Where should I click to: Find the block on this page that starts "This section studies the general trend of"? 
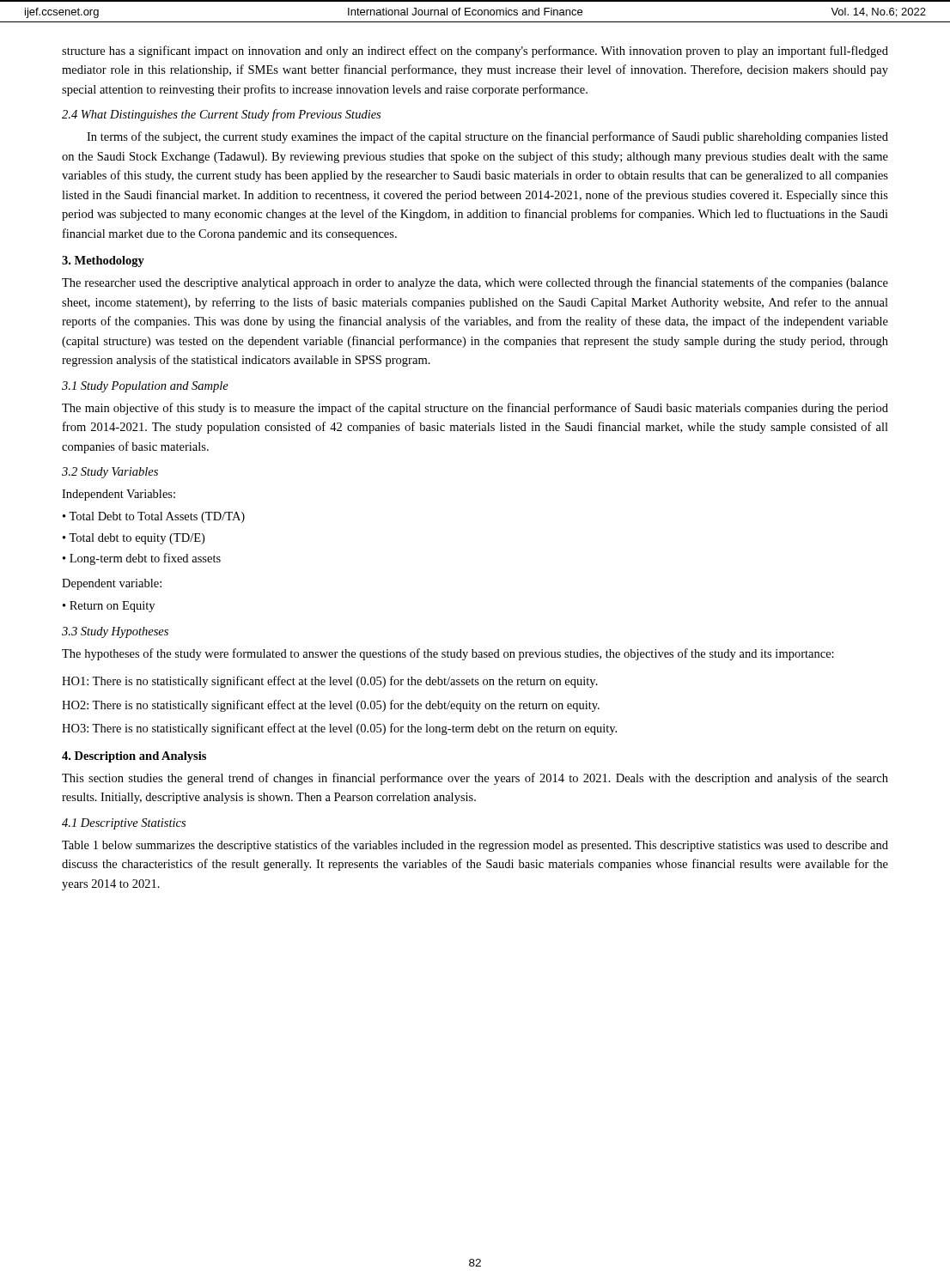pyautogui.click(x=475, y=787)
